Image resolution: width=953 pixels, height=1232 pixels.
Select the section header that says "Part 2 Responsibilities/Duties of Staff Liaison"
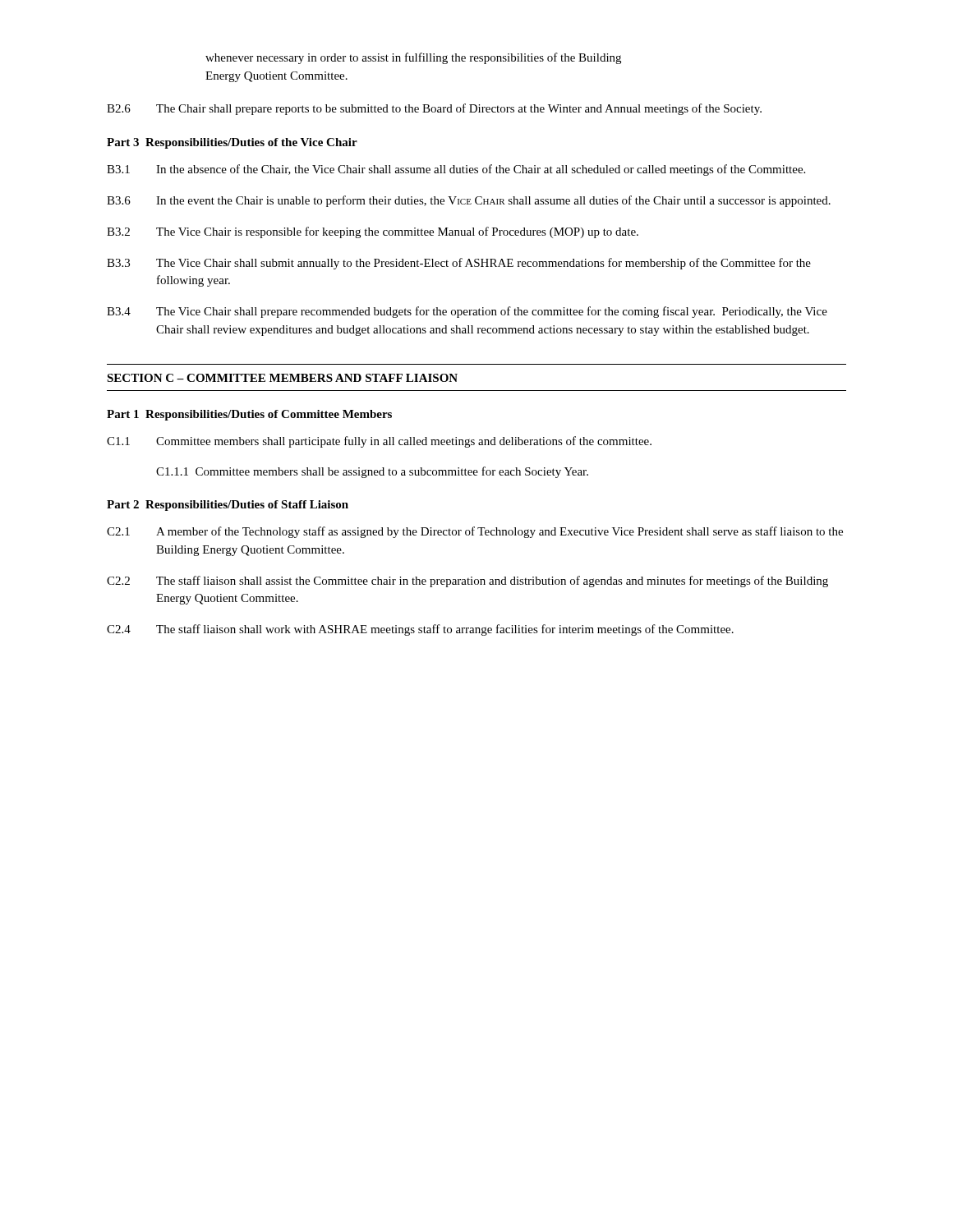[228, 504]
